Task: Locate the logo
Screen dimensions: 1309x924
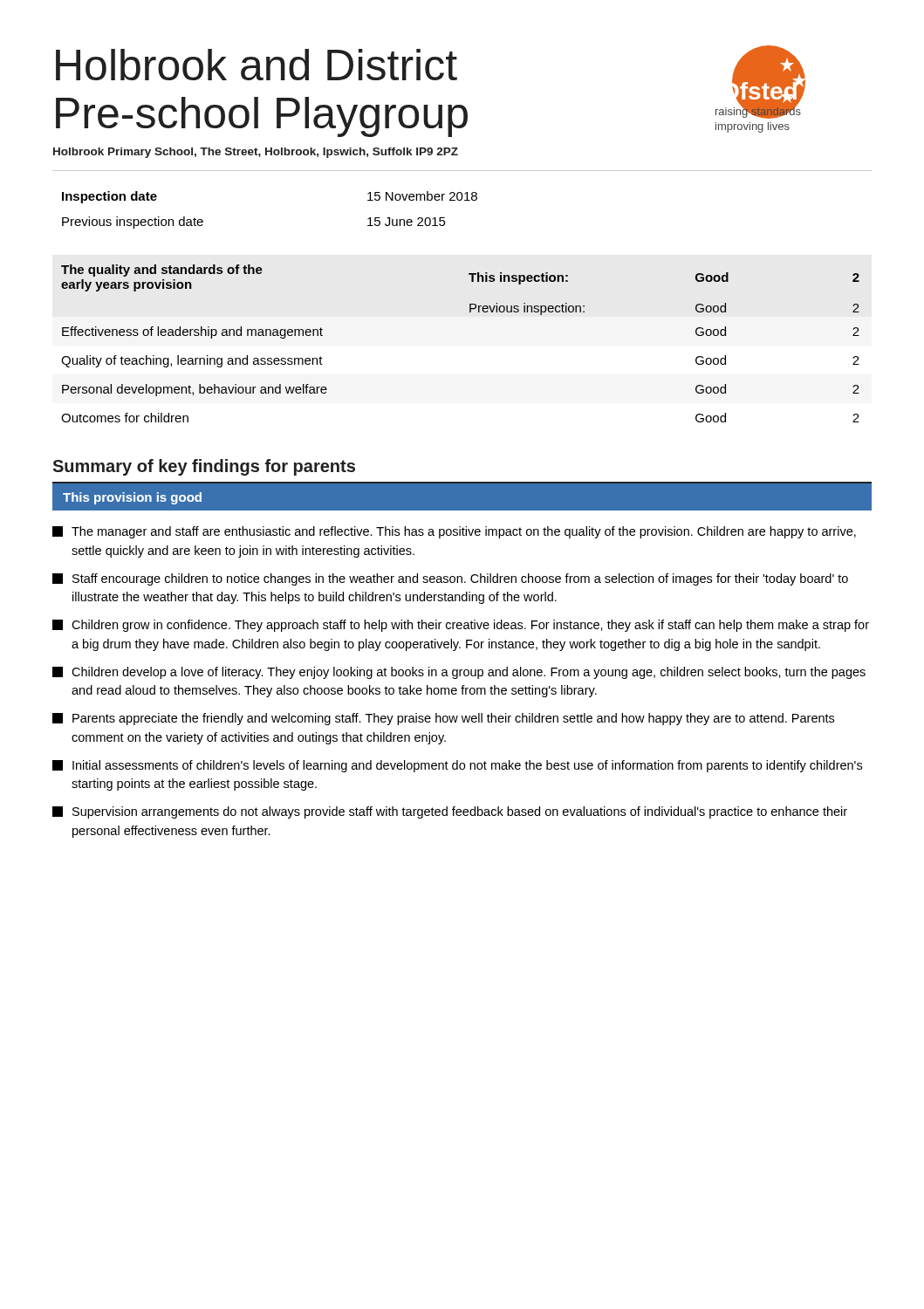Action: coord(793,95)
